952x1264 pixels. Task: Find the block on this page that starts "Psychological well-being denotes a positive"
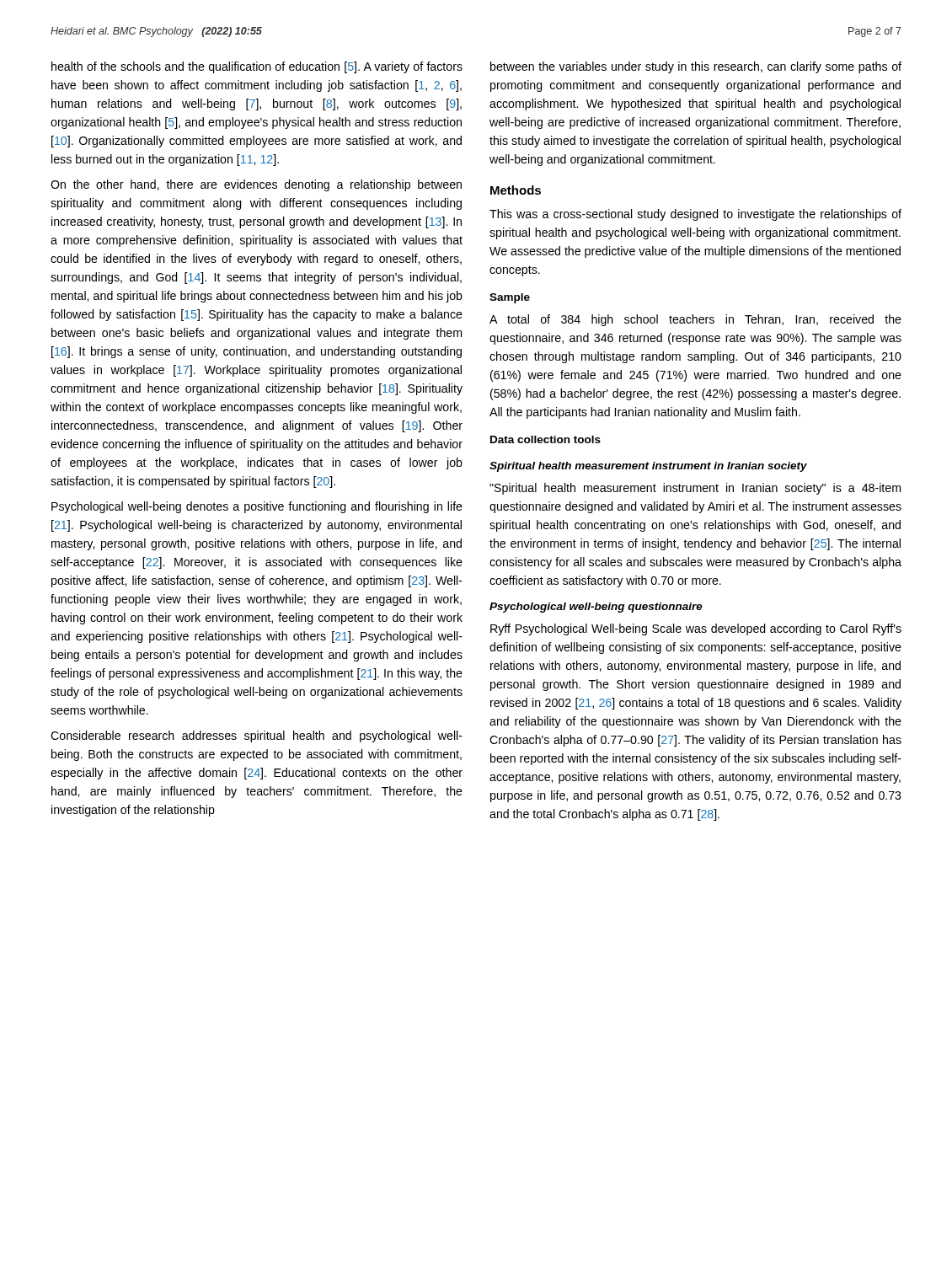pyautogui.click(x=257, y=608)
